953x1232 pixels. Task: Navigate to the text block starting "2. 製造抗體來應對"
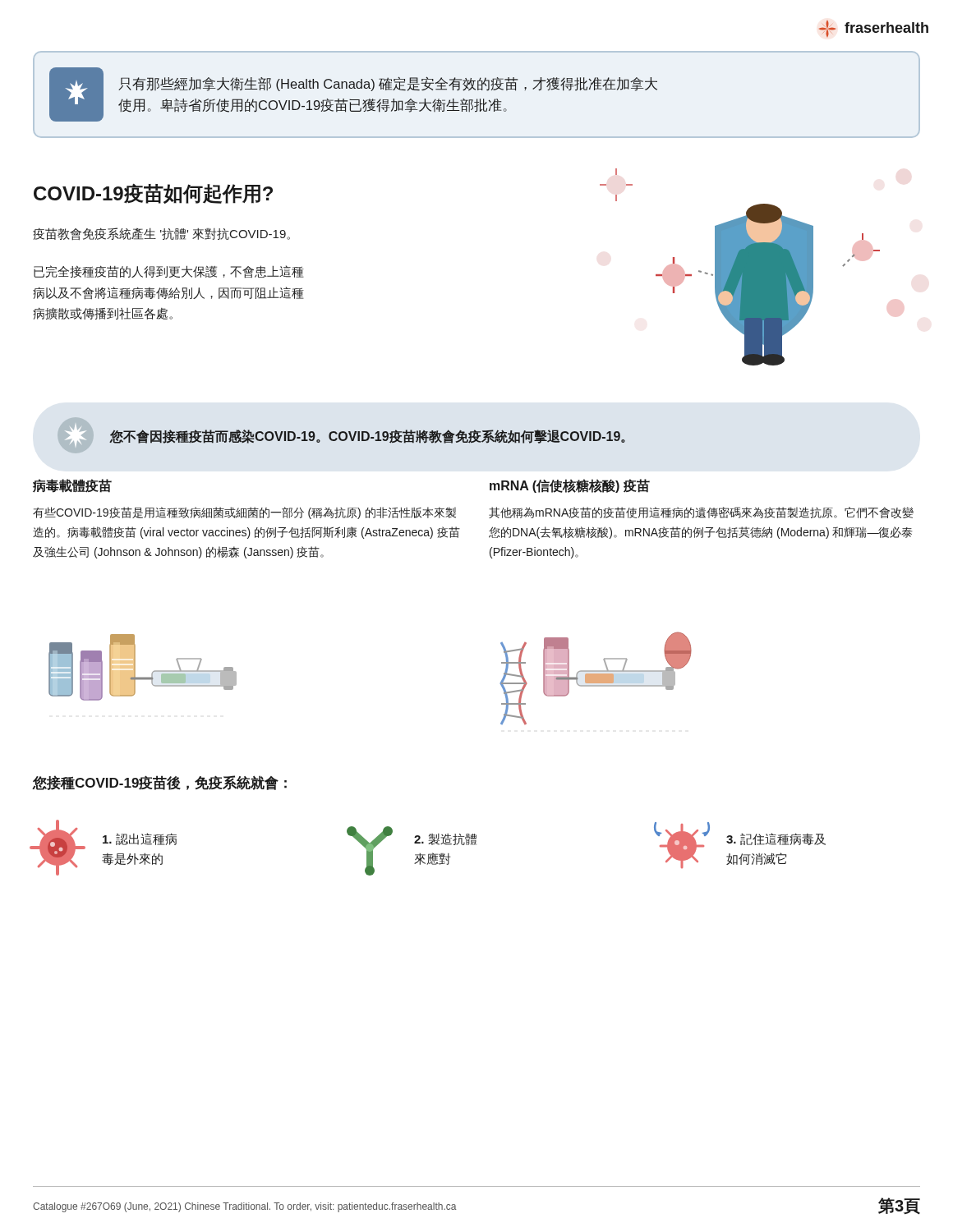(x=407, y=849)
